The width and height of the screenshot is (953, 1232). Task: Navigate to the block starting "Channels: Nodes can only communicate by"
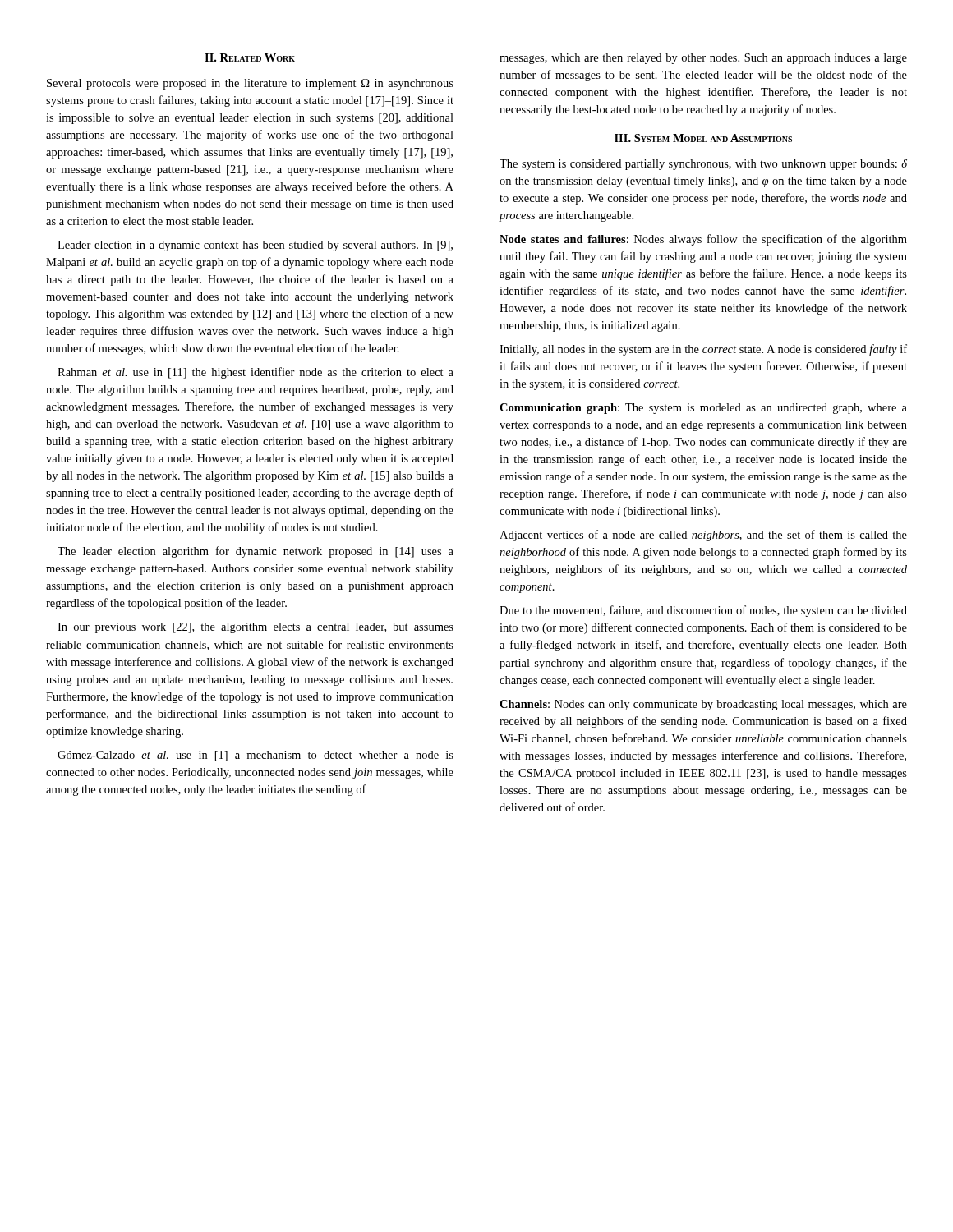pos(703,756)
